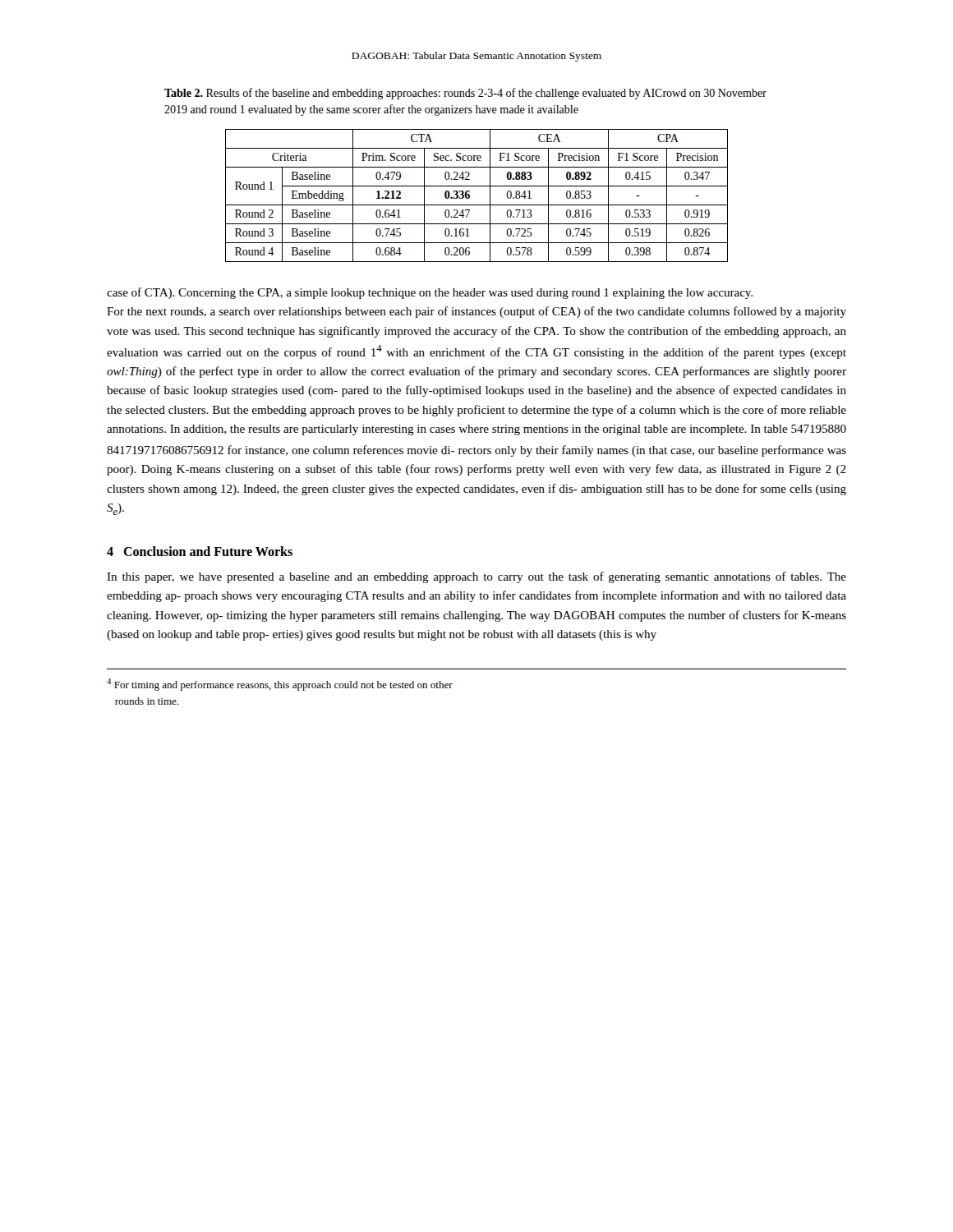Navigate to the text block starting "case of CTA). Concerning the CPA, a"
This screenshot has width=953, height=1232.
[x=476, y=402]
